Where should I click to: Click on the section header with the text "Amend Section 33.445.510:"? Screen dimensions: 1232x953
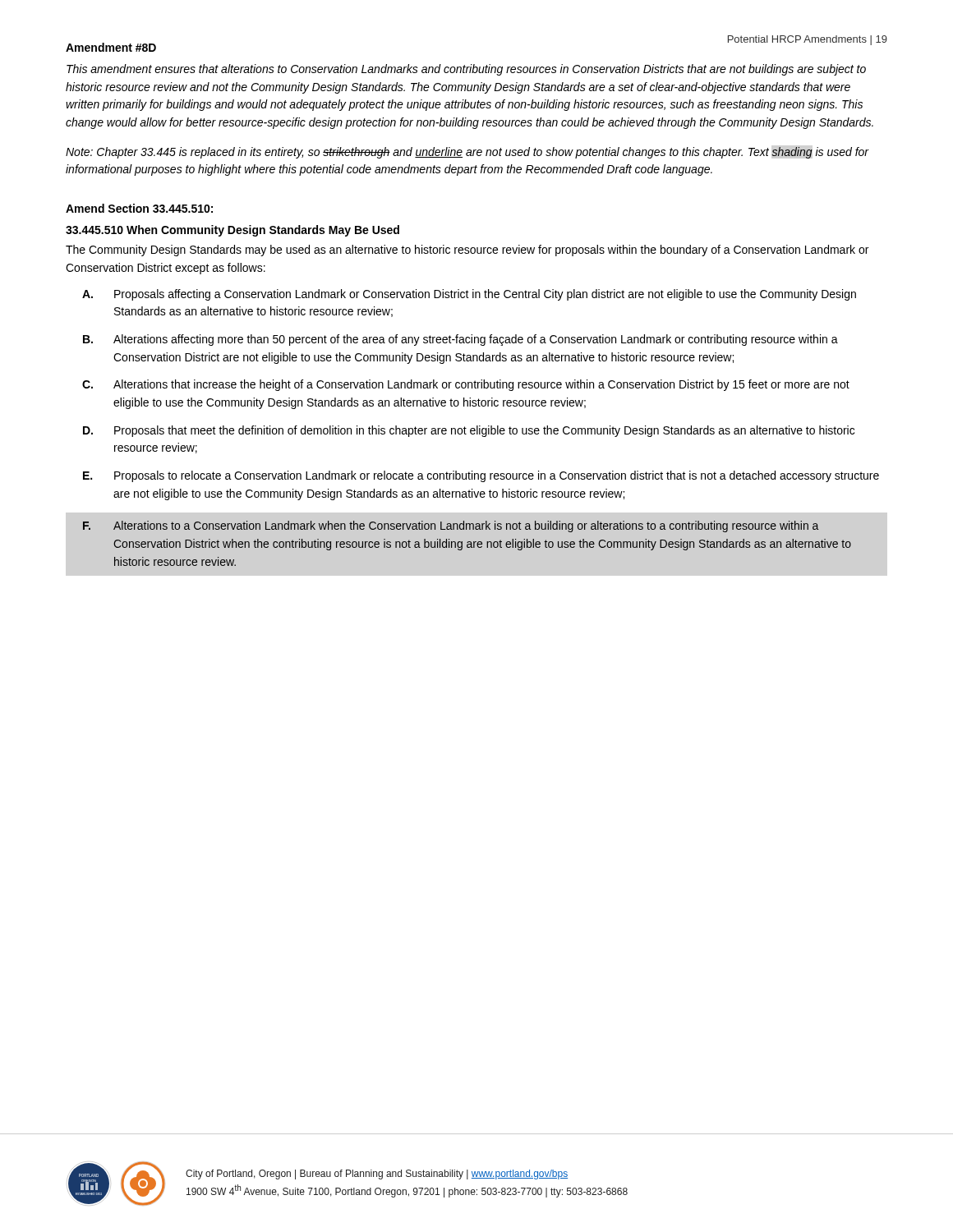click(140, 209)
